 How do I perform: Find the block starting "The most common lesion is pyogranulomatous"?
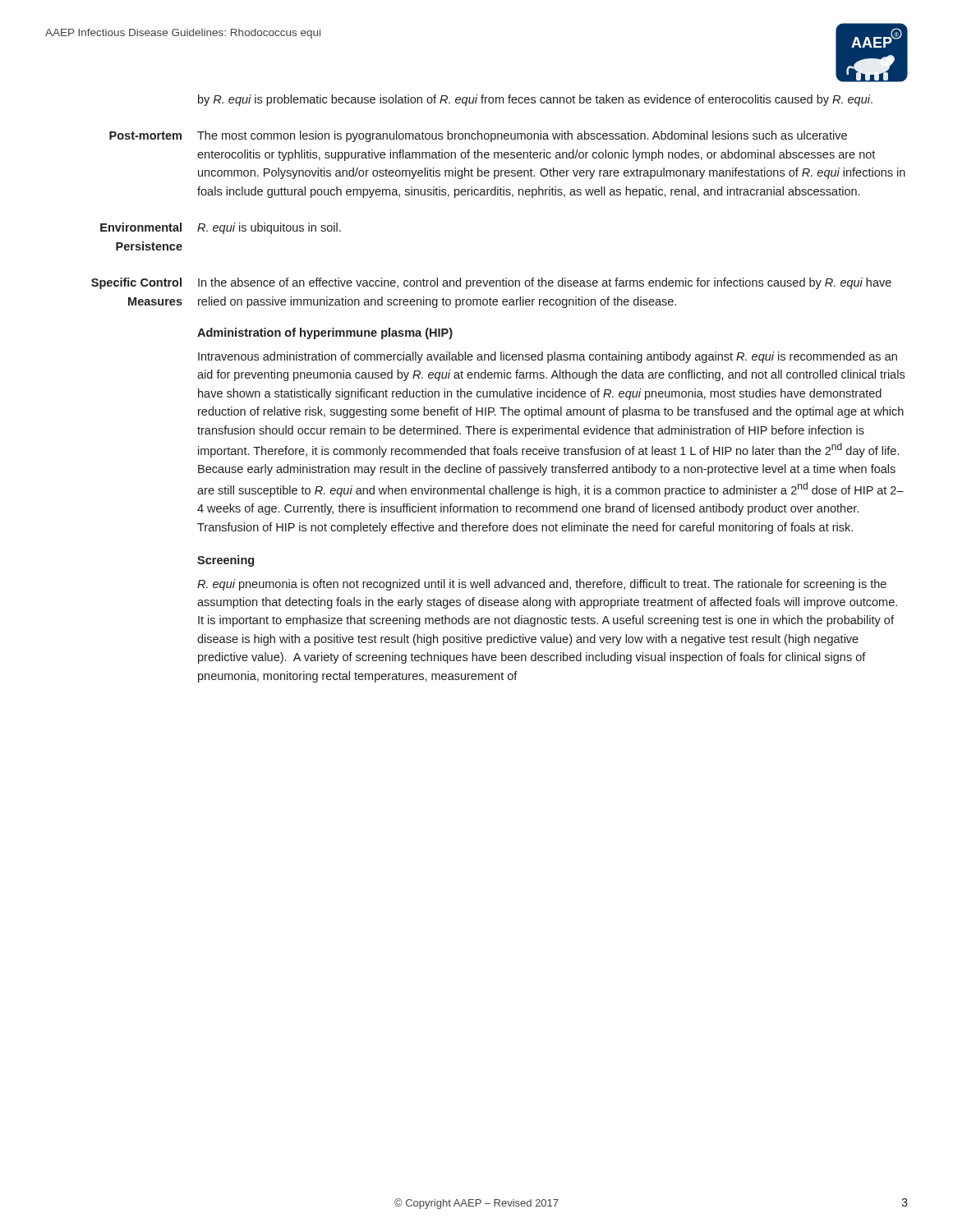(551, 164)
